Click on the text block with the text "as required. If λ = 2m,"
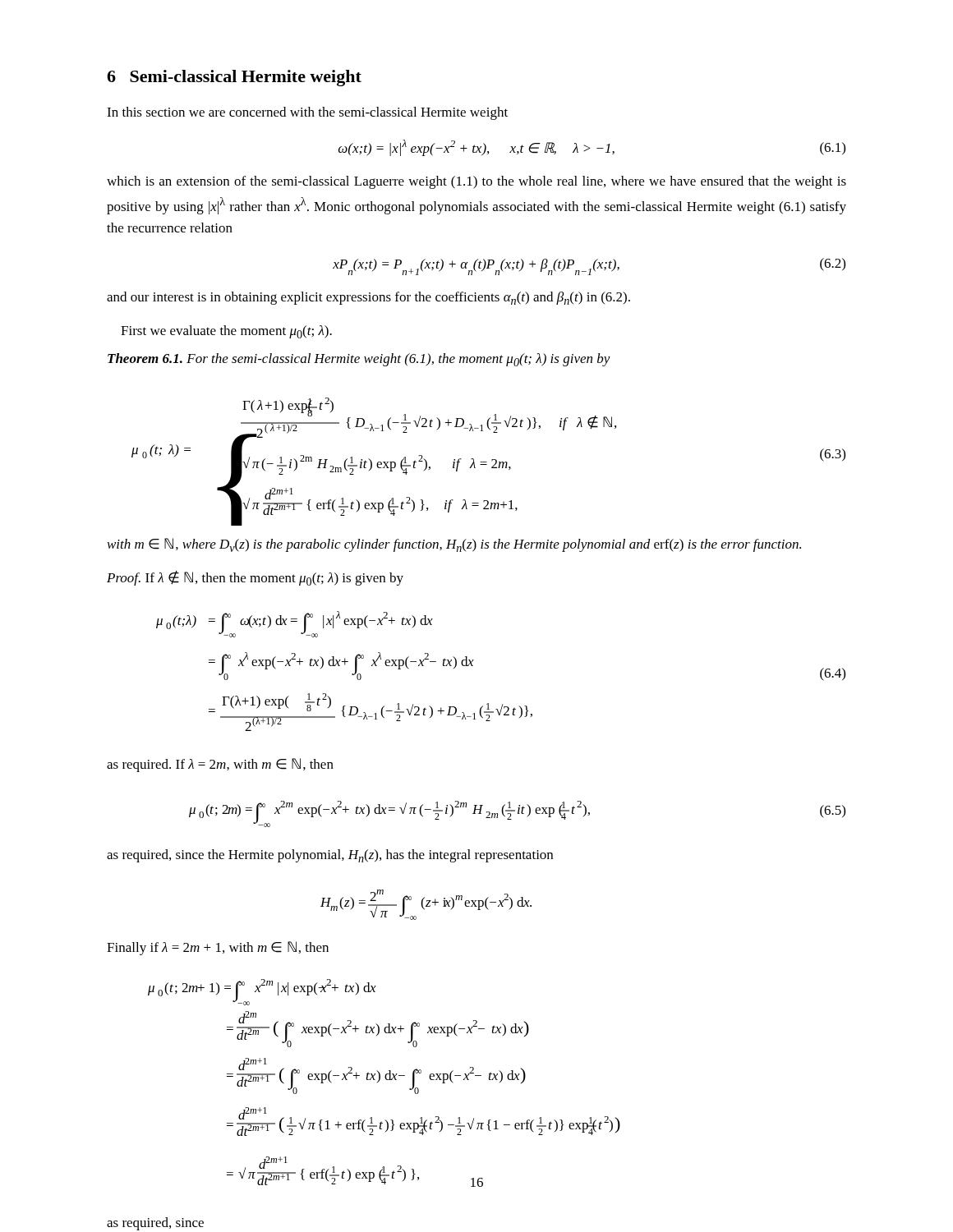 pos(220,765)
